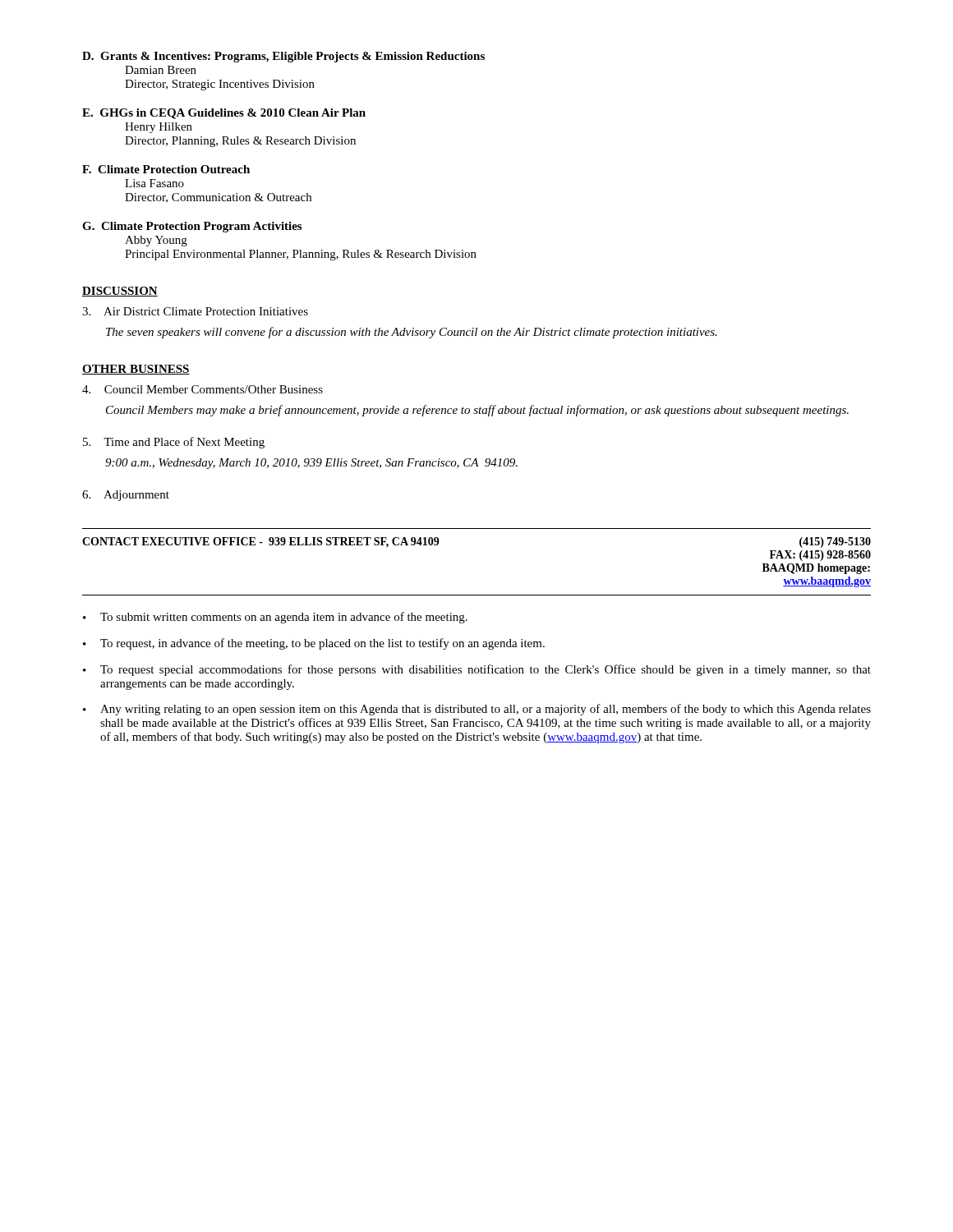Locate the block of text that opens with "The seven speakers will convene for"

tap(412, 332)
